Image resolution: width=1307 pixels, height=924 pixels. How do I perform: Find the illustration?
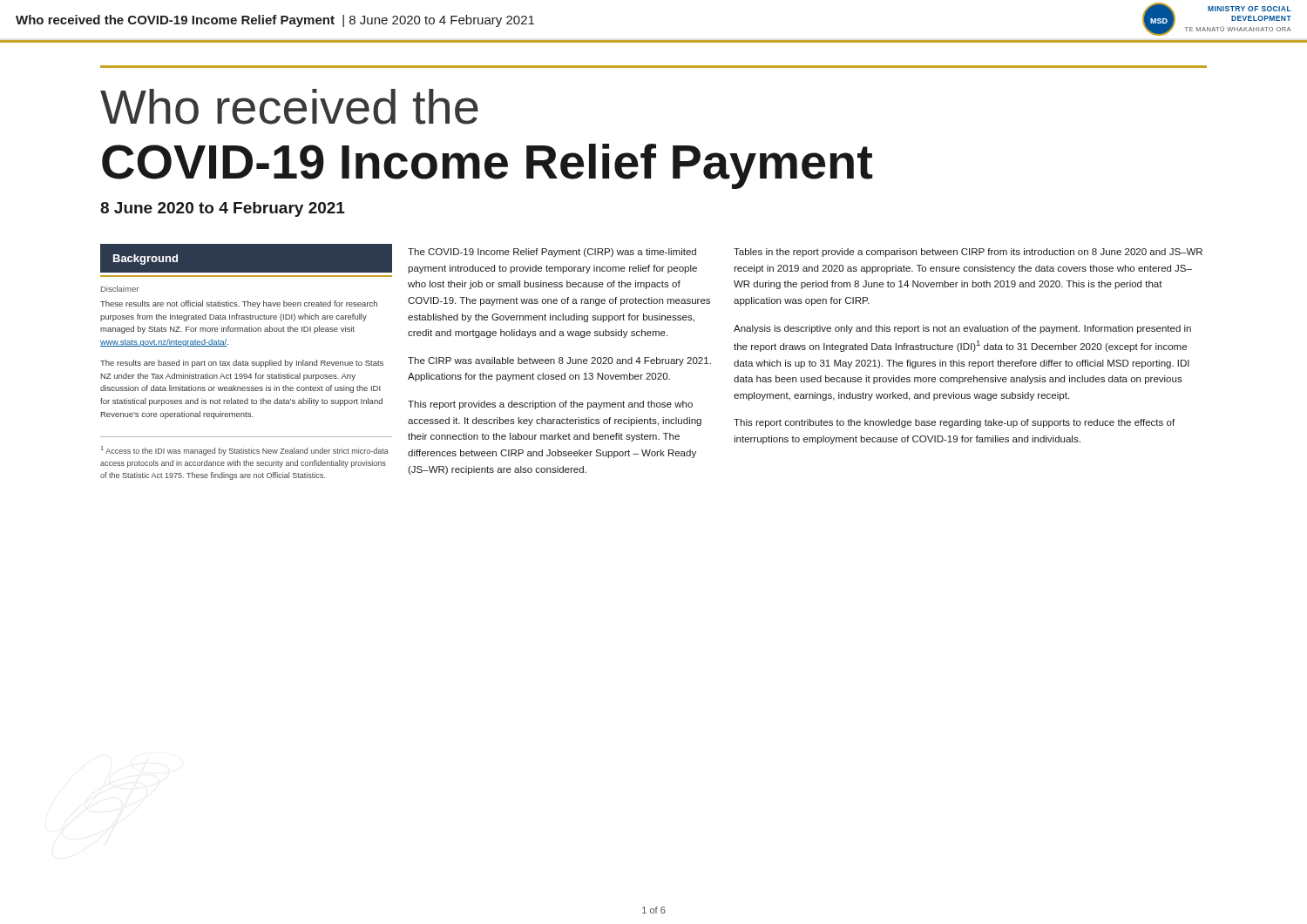(x=135, y=793)
